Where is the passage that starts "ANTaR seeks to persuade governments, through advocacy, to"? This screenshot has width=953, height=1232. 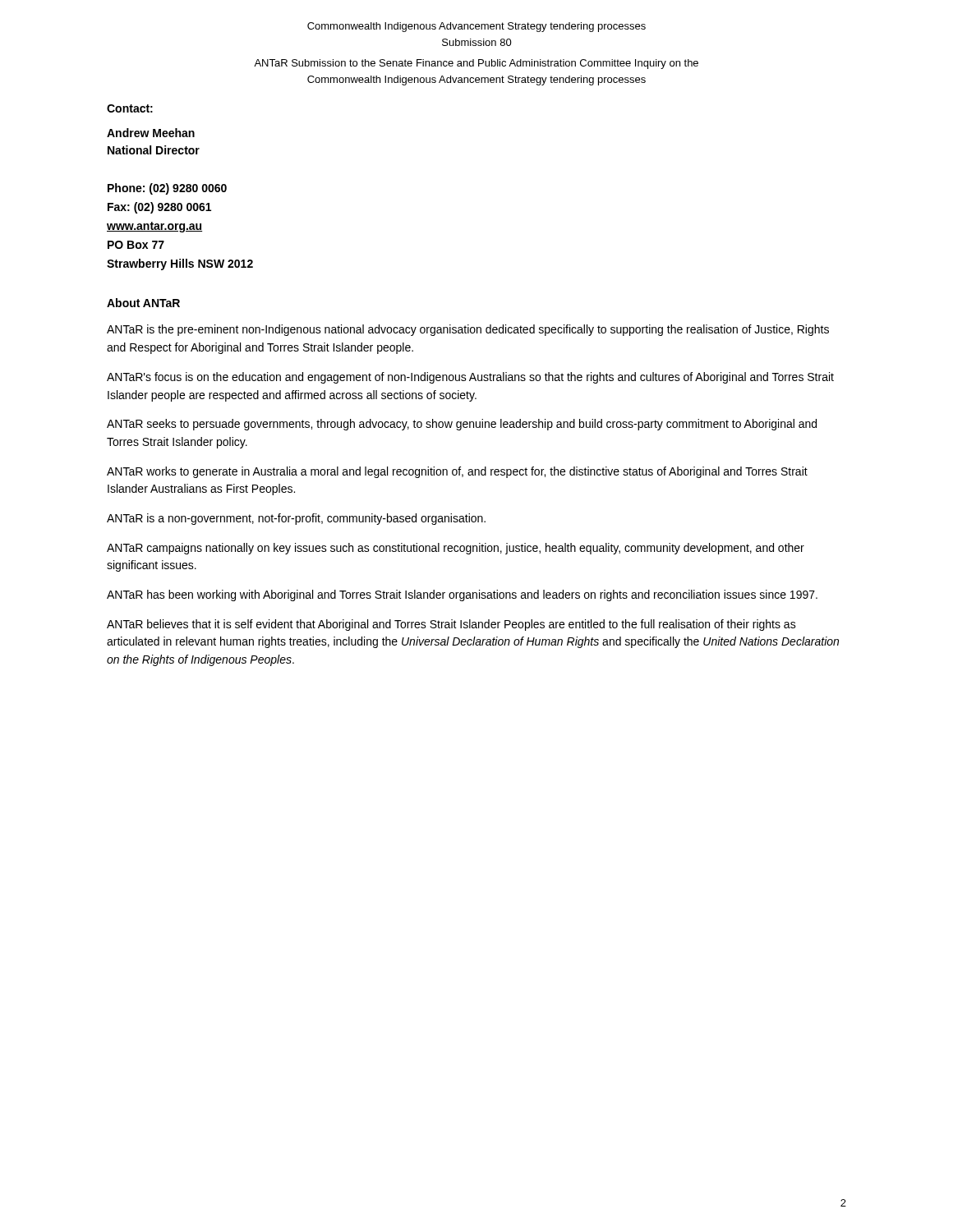[462, 433]
